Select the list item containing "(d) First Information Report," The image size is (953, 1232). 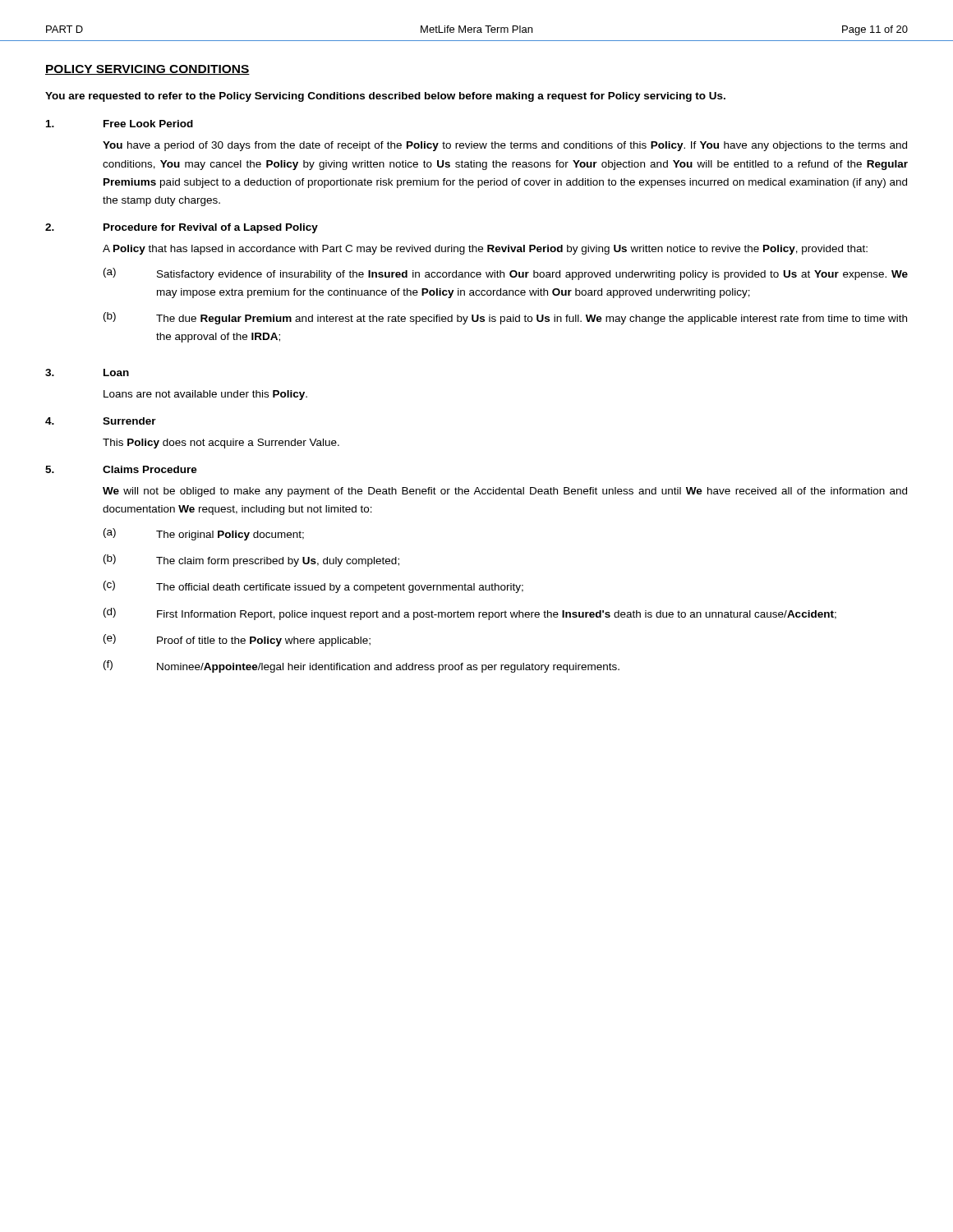point(505,614)
